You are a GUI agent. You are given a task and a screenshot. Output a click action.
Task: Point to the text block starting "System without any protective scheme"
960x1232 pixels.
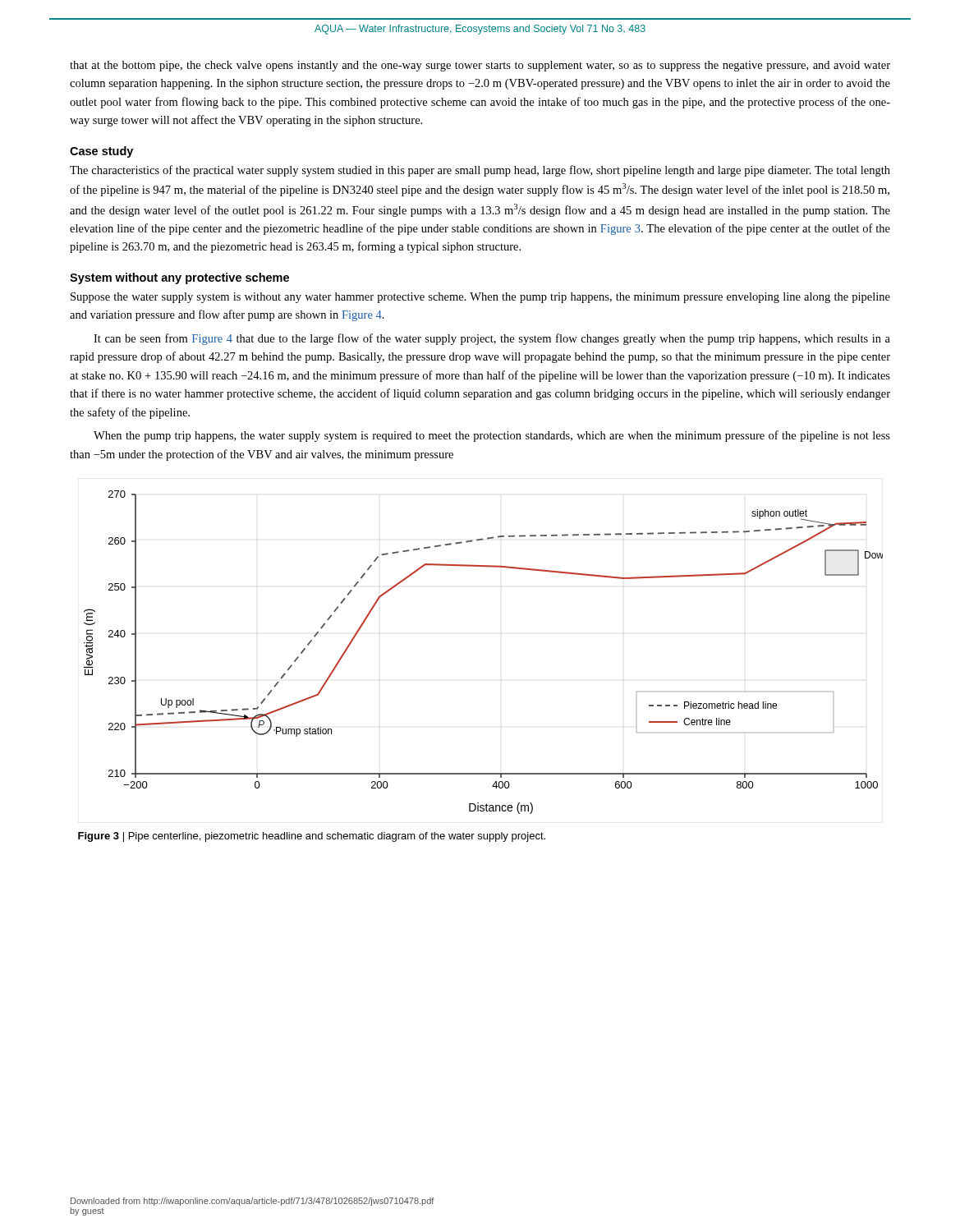pos(180,278)
